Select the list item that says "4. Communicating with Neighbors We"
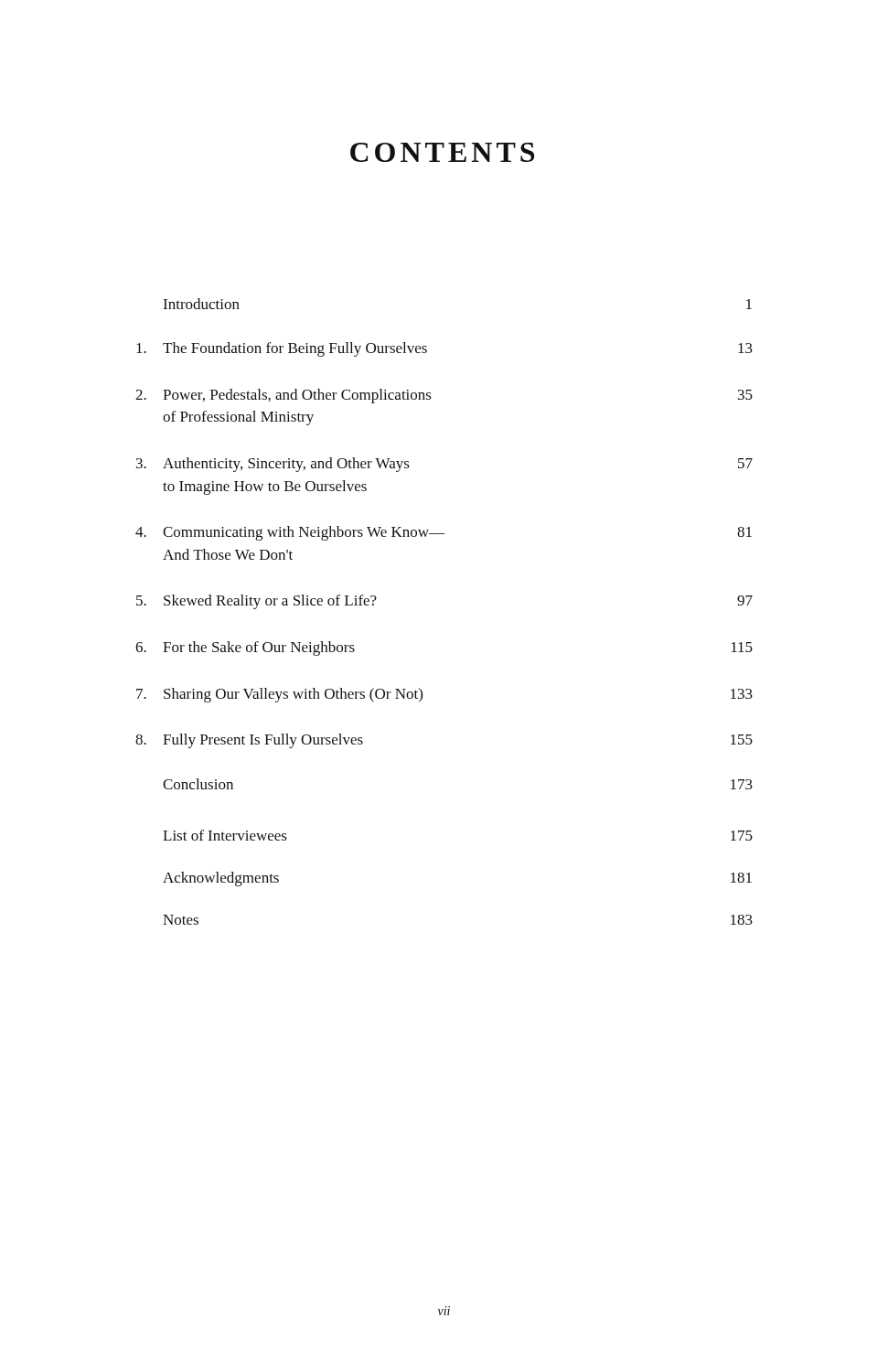Screen dimensions: 1372x888 point(444,544)
